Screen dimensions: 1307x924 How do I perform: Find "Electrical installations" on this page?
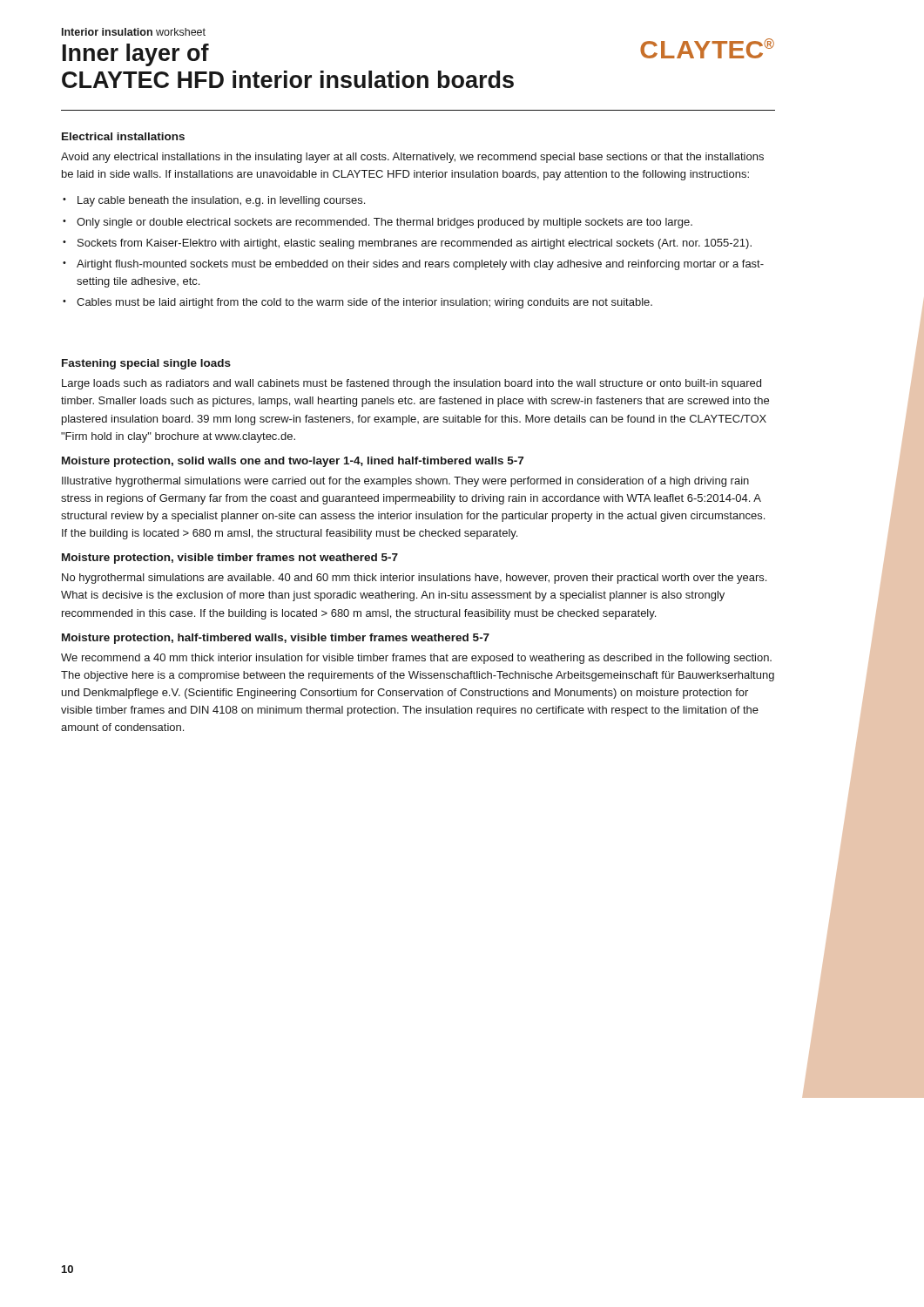[123, 136]
